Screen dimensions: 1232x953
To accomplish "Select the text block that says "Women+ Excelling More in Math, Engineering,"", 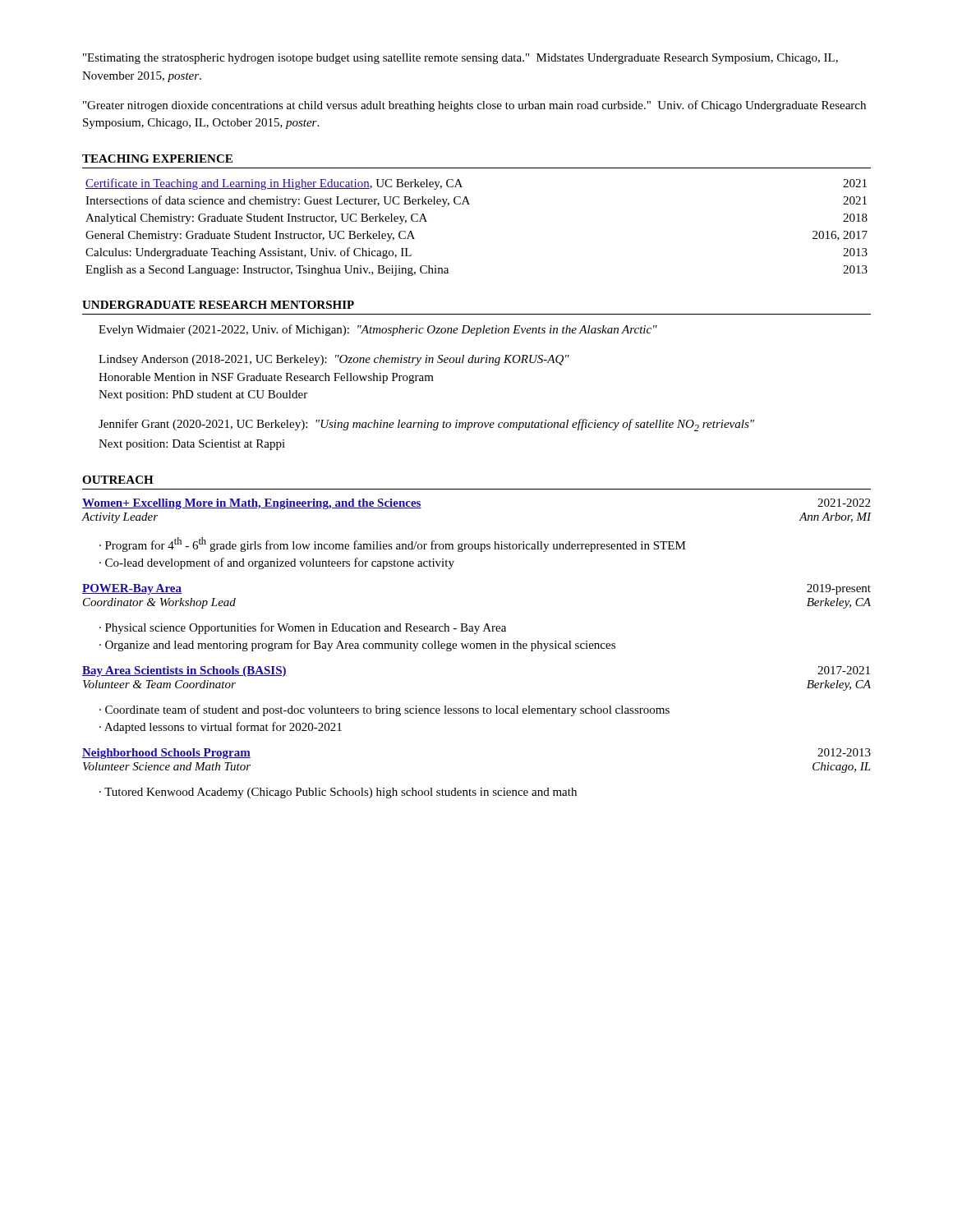I will [221, 504].
